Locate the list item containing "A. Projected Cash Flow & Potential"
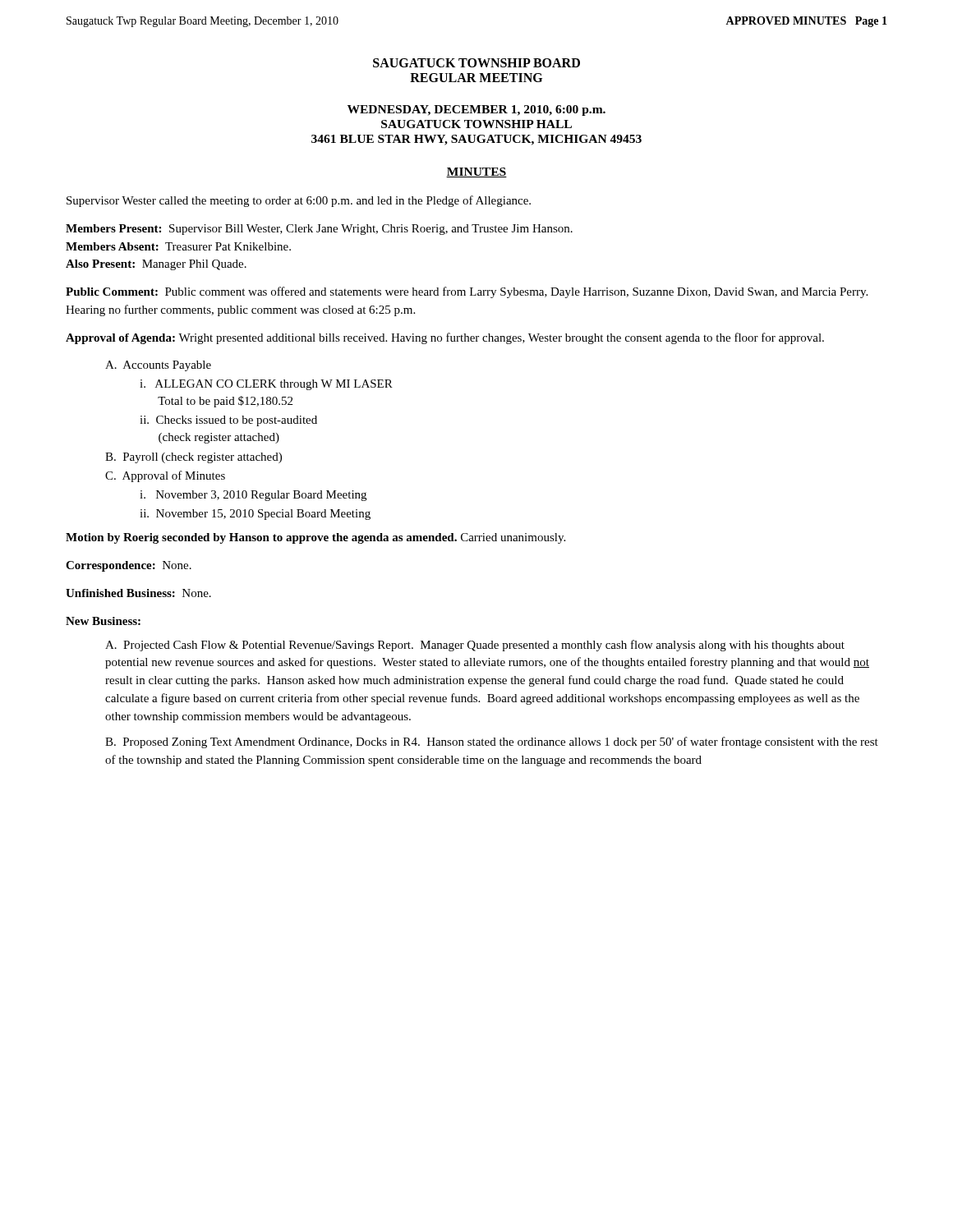 tap(487, 680)
